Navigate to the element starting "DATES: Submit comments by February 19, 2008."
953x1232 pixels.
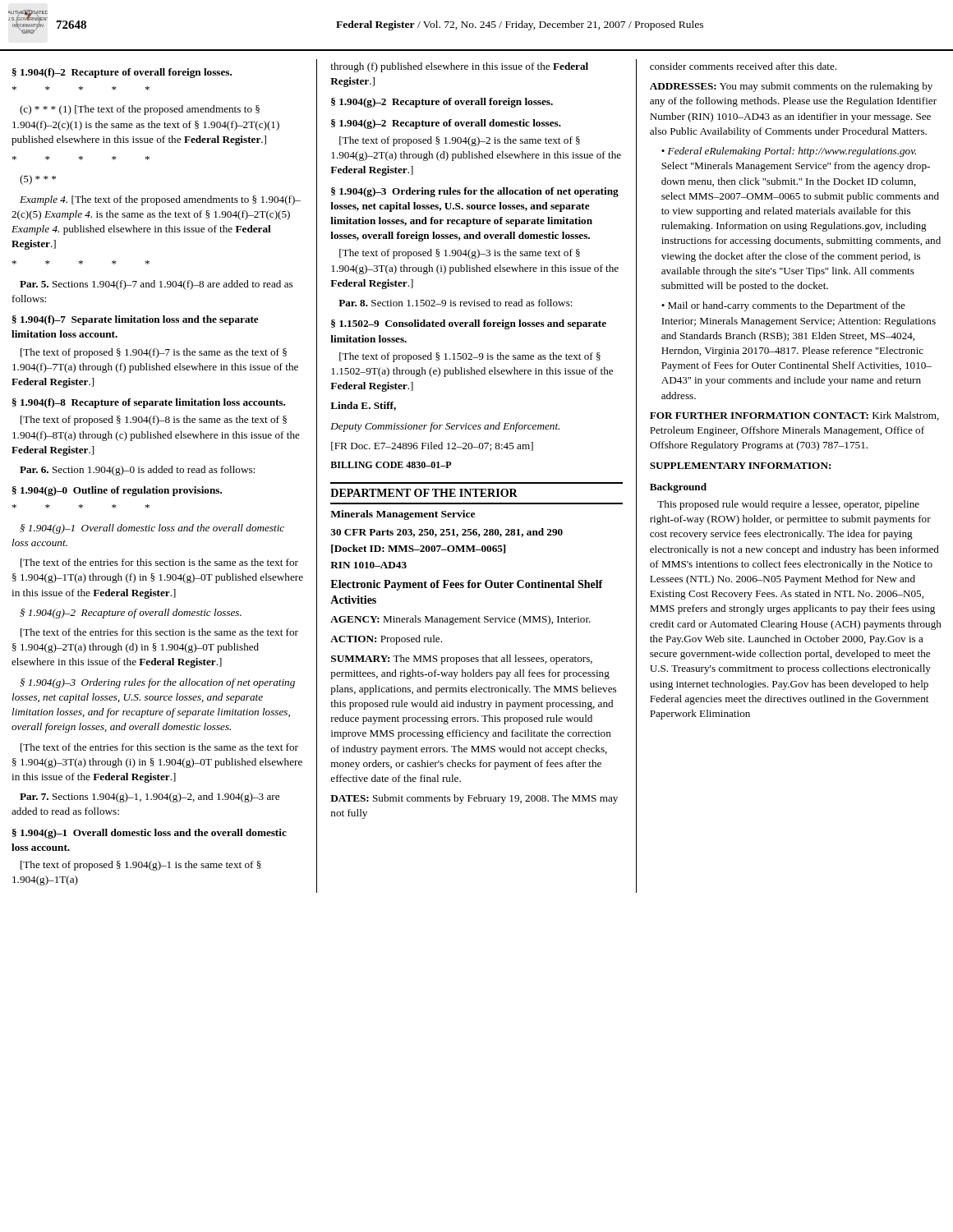point(476,806)
